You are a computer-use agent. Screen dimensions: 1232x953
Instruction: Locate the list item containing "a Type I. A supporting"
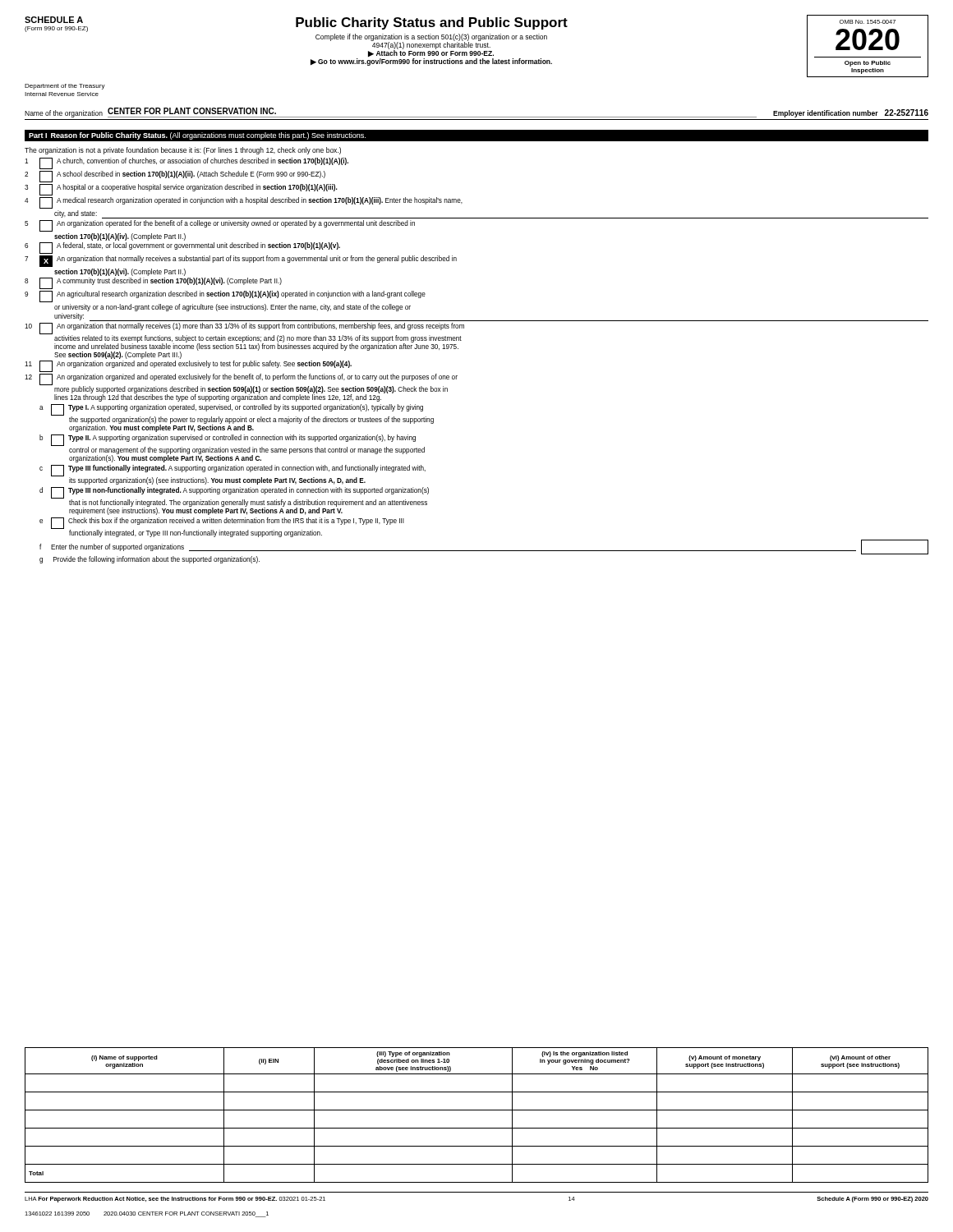point(232,410)
